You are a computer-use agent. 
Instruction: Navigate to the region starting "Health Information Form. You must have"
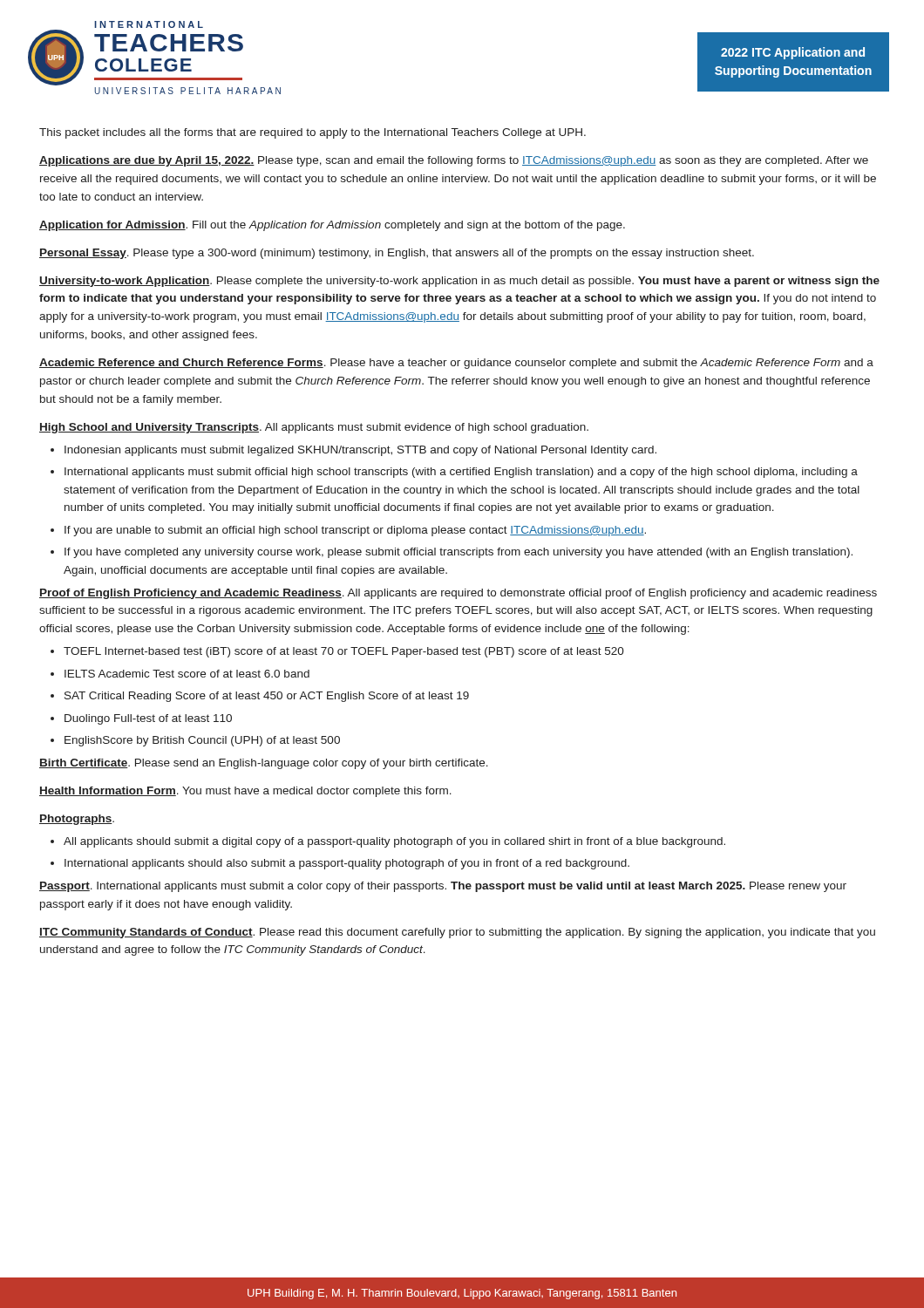click(x=246, y=790)
